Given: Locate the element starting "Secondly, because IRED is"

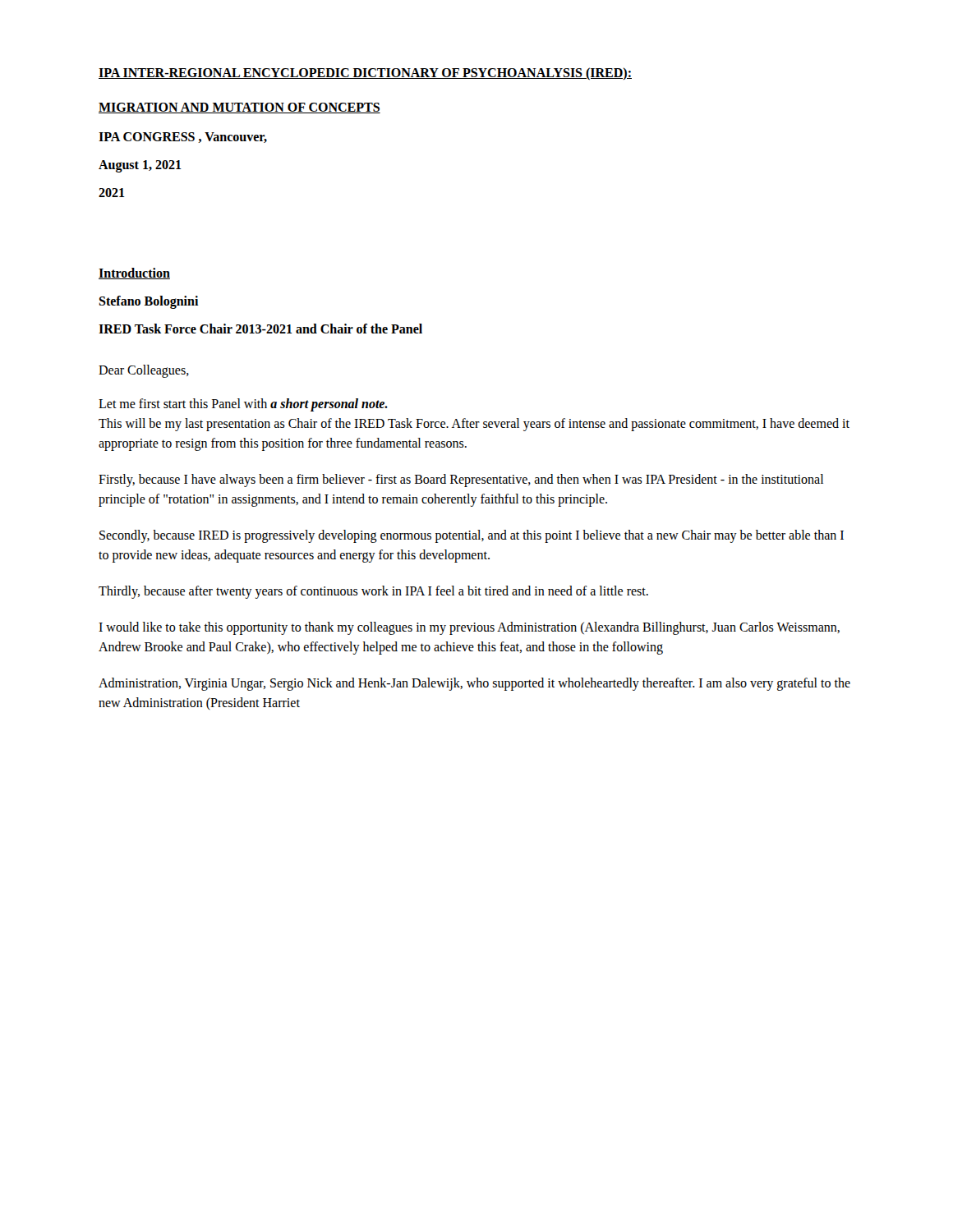Looking at the screenshot, I should [471, 545].
